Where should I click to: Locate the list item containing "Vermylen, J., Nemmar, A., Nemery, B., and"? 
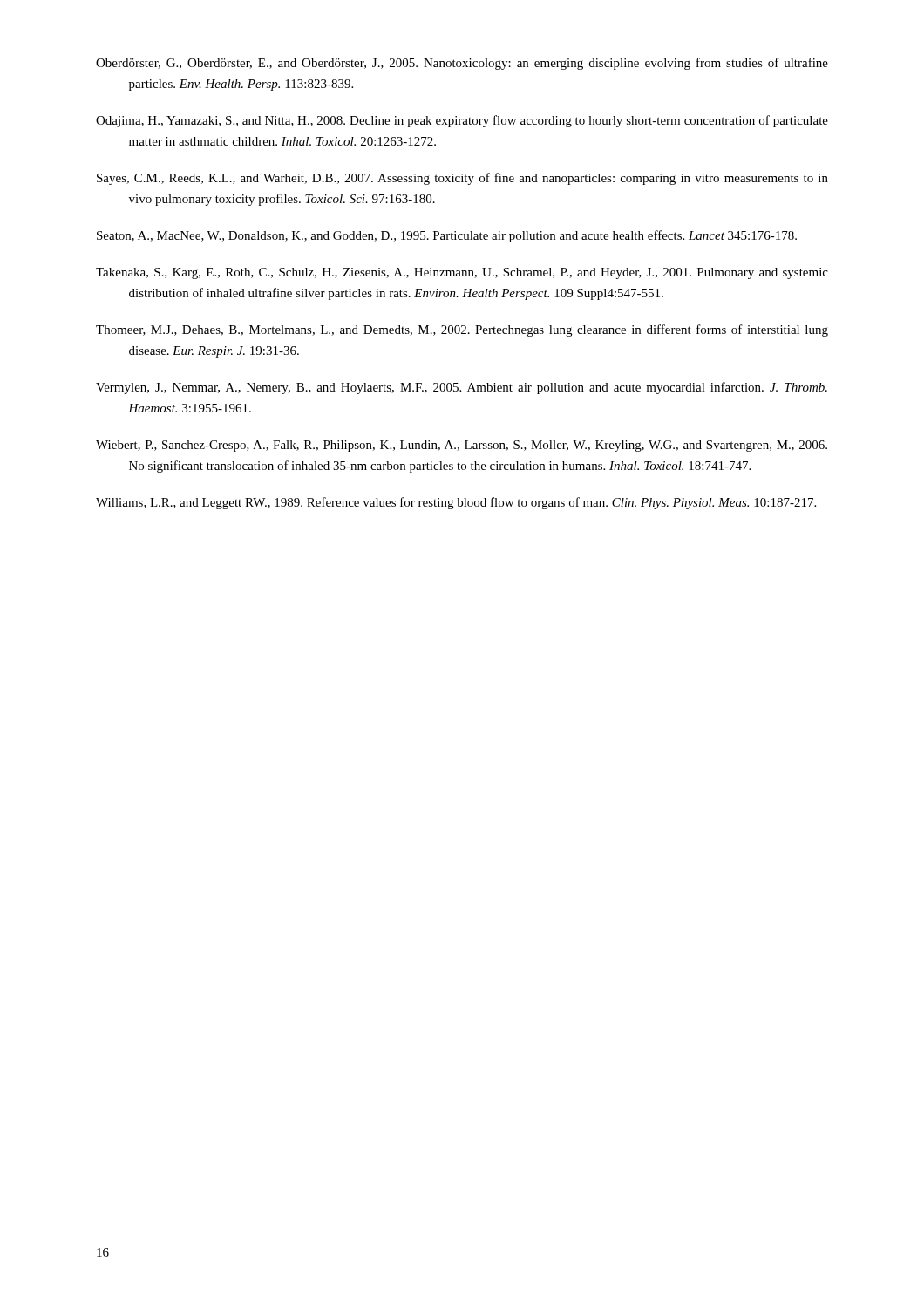pos(462,398)
